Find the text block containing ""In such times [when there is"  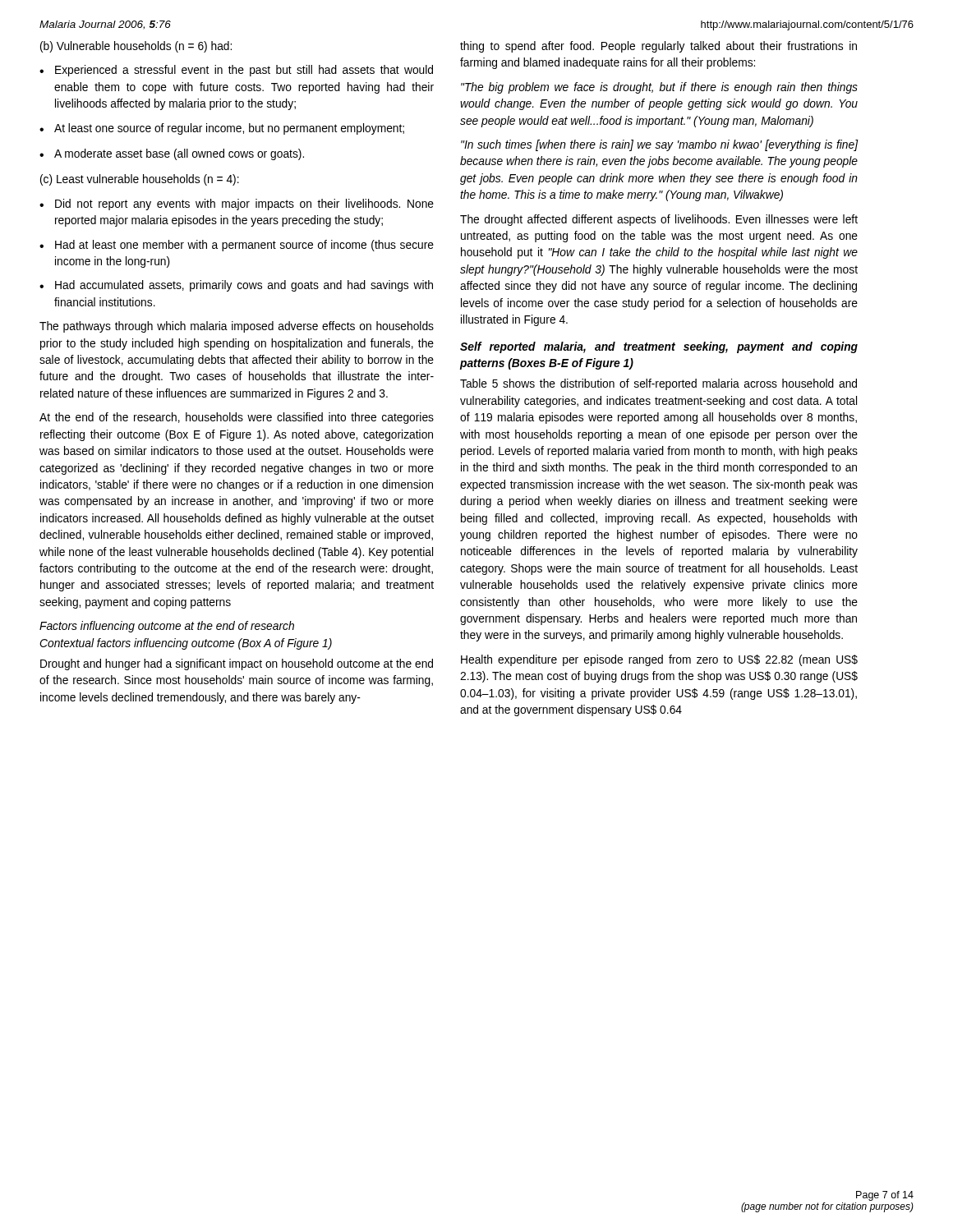(659, 171)
